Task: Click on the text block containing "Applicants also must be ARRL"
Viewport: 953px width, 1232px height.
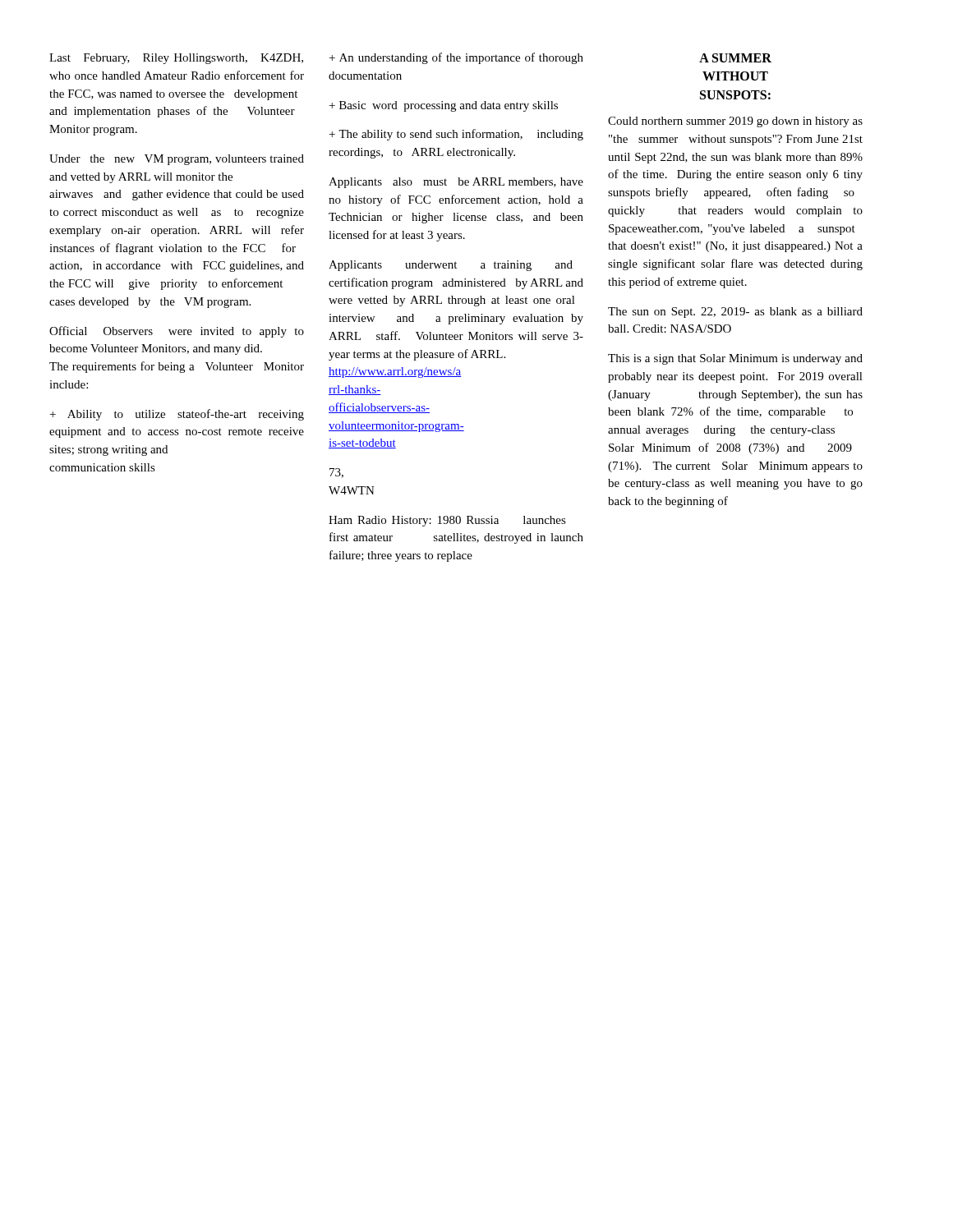Action: [x=456, y=209]
